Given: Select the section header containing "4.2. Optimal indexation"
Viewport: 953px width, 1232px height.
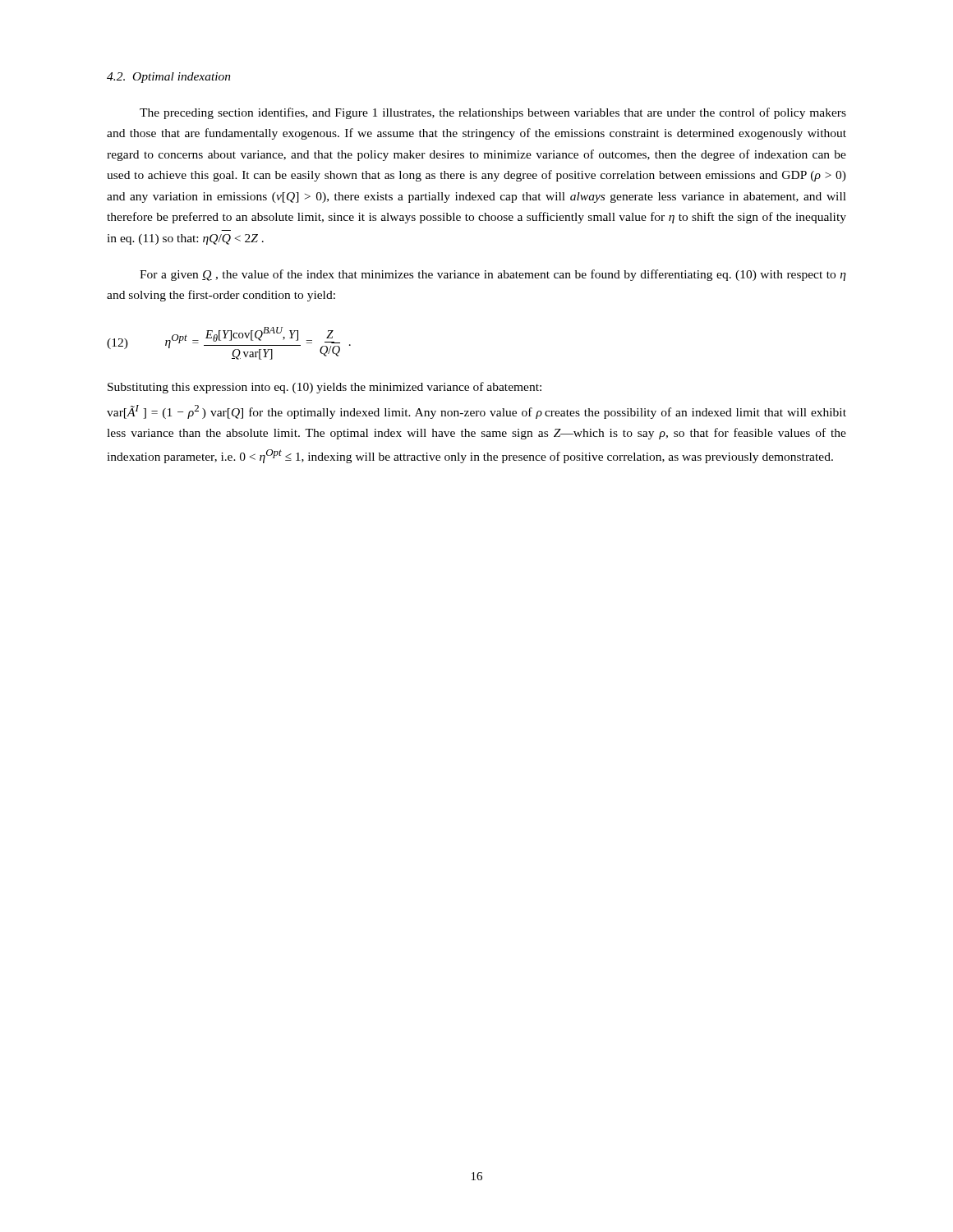Looking at the screenshot, I should (x=169, y=76).
